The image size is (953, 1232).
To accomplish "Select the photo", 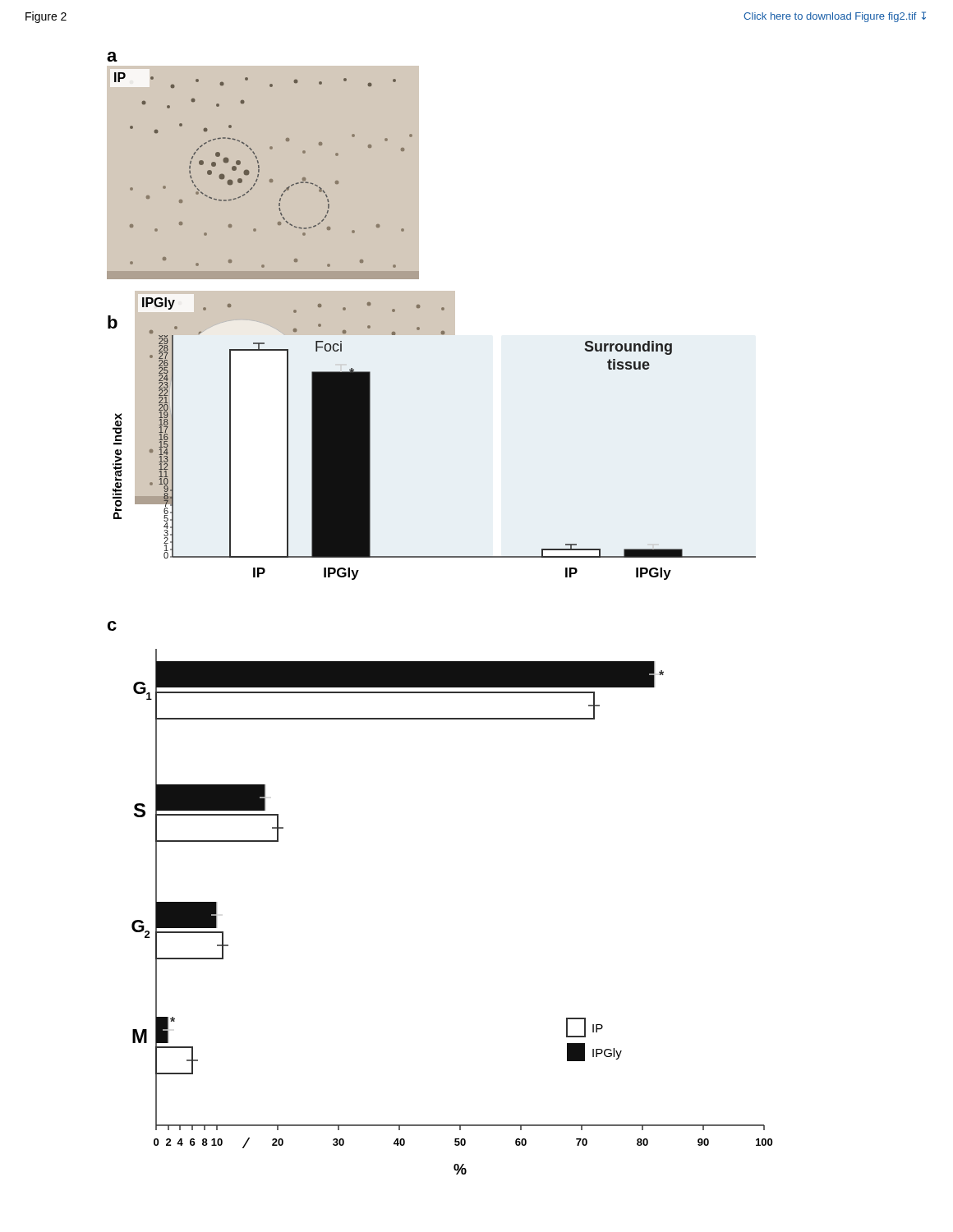I will point(448,177).
